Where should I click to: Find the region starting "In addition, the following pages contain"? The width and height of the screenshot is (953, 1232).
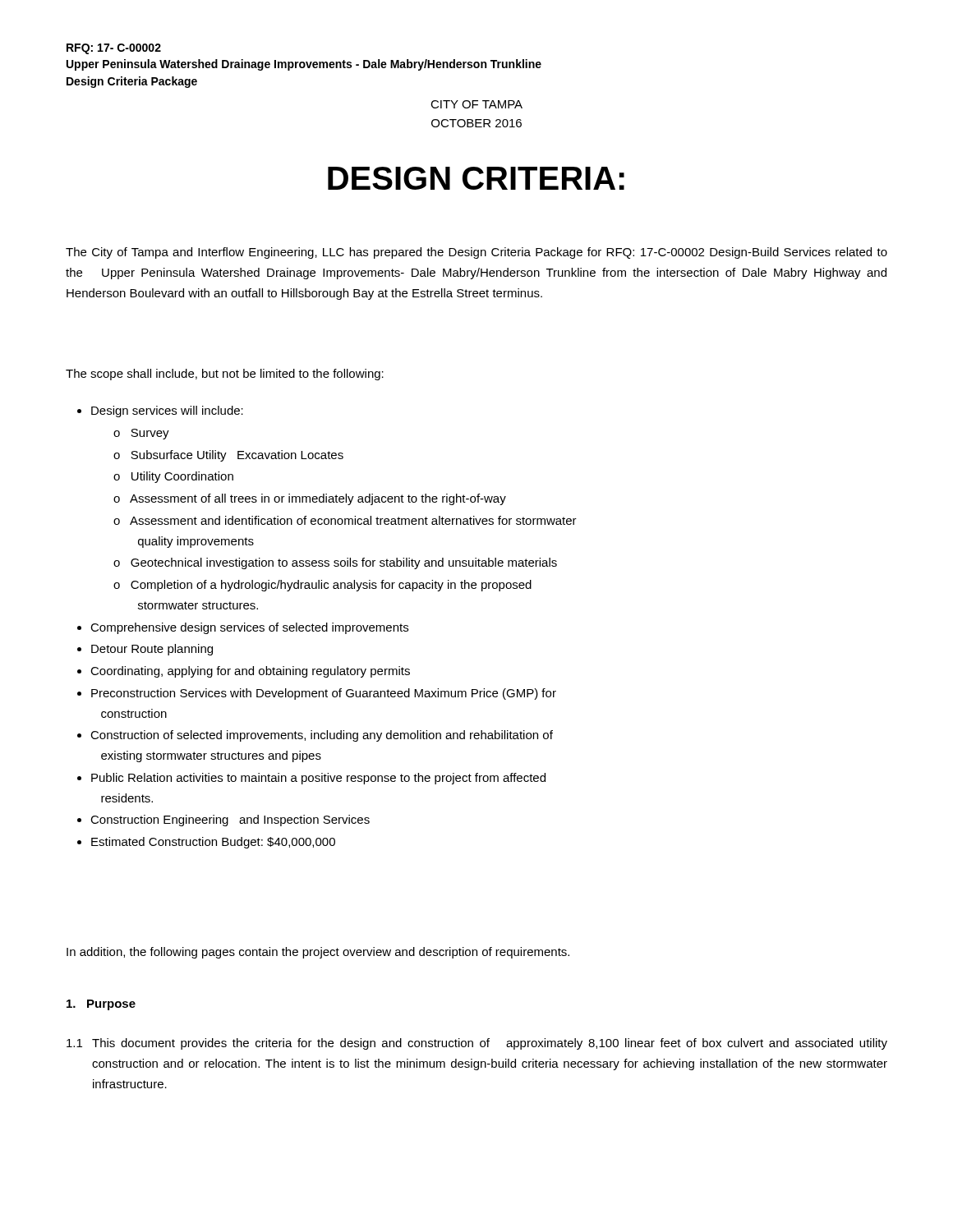click(318, 952)
